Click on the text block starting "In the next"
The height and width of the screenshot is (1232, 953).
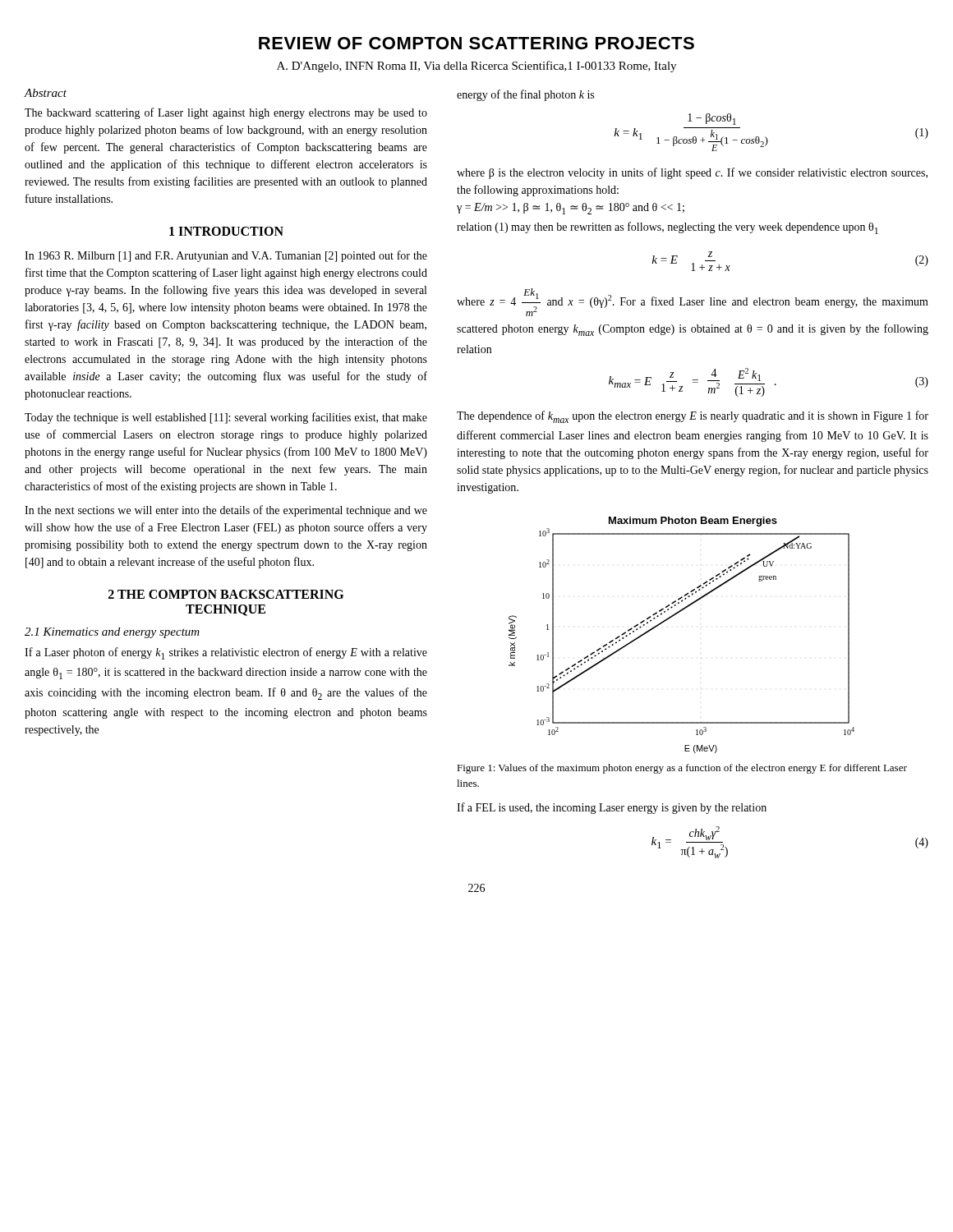coord(226,536)
